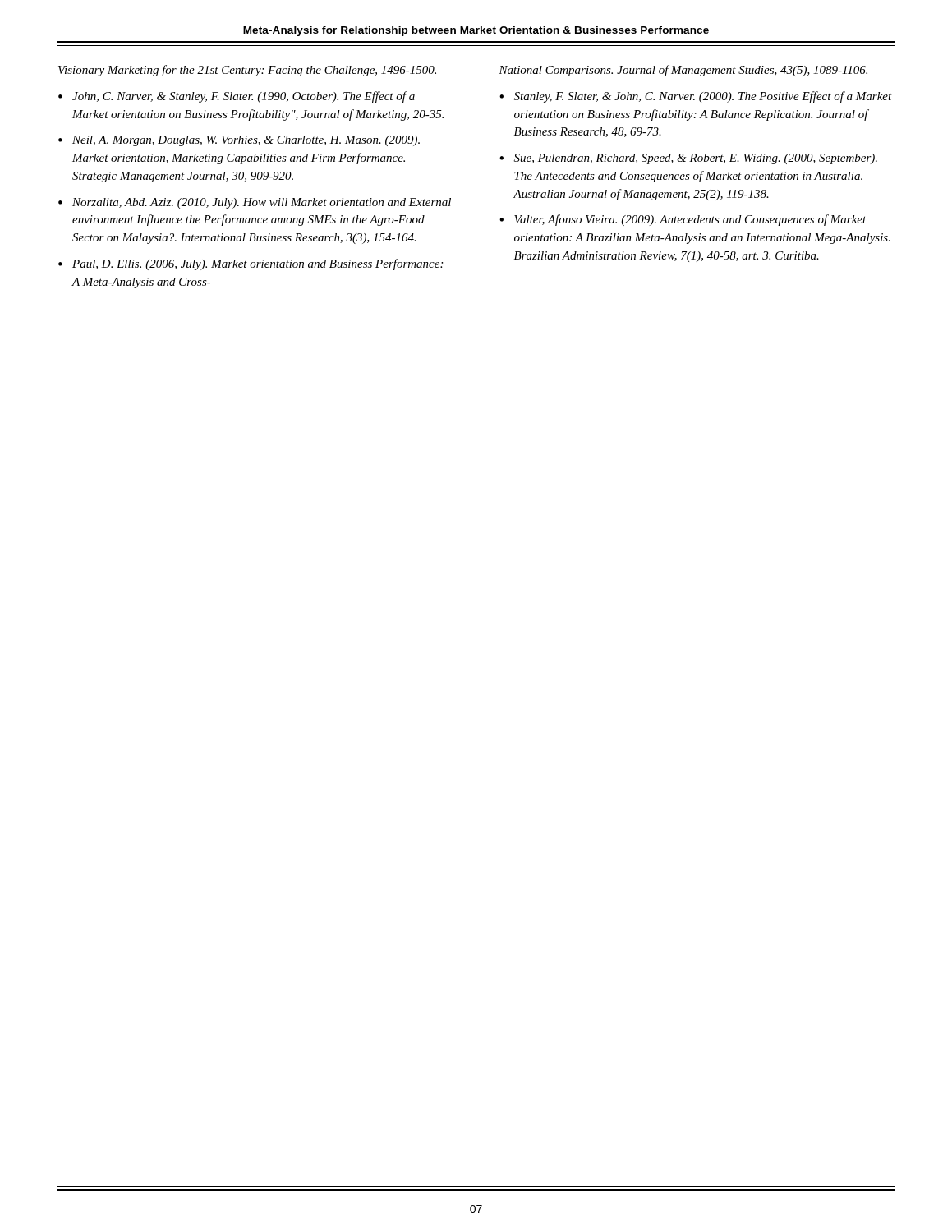The image size is (952, 1232).
Task: Where is the passage that starts "• John, C. Narver,"?
Action: [255, 106]
